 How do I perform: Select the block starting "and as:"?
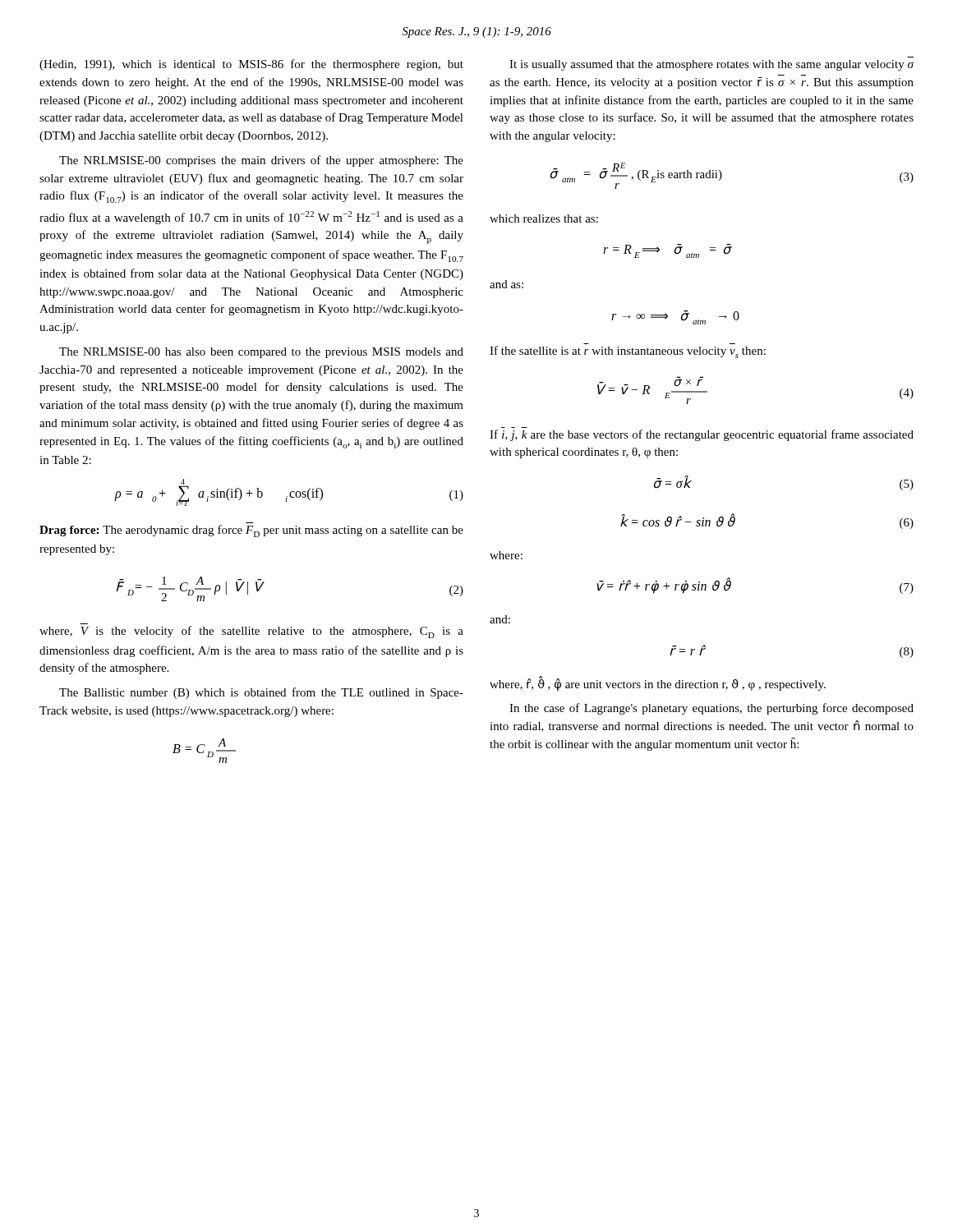click(506, 284)
